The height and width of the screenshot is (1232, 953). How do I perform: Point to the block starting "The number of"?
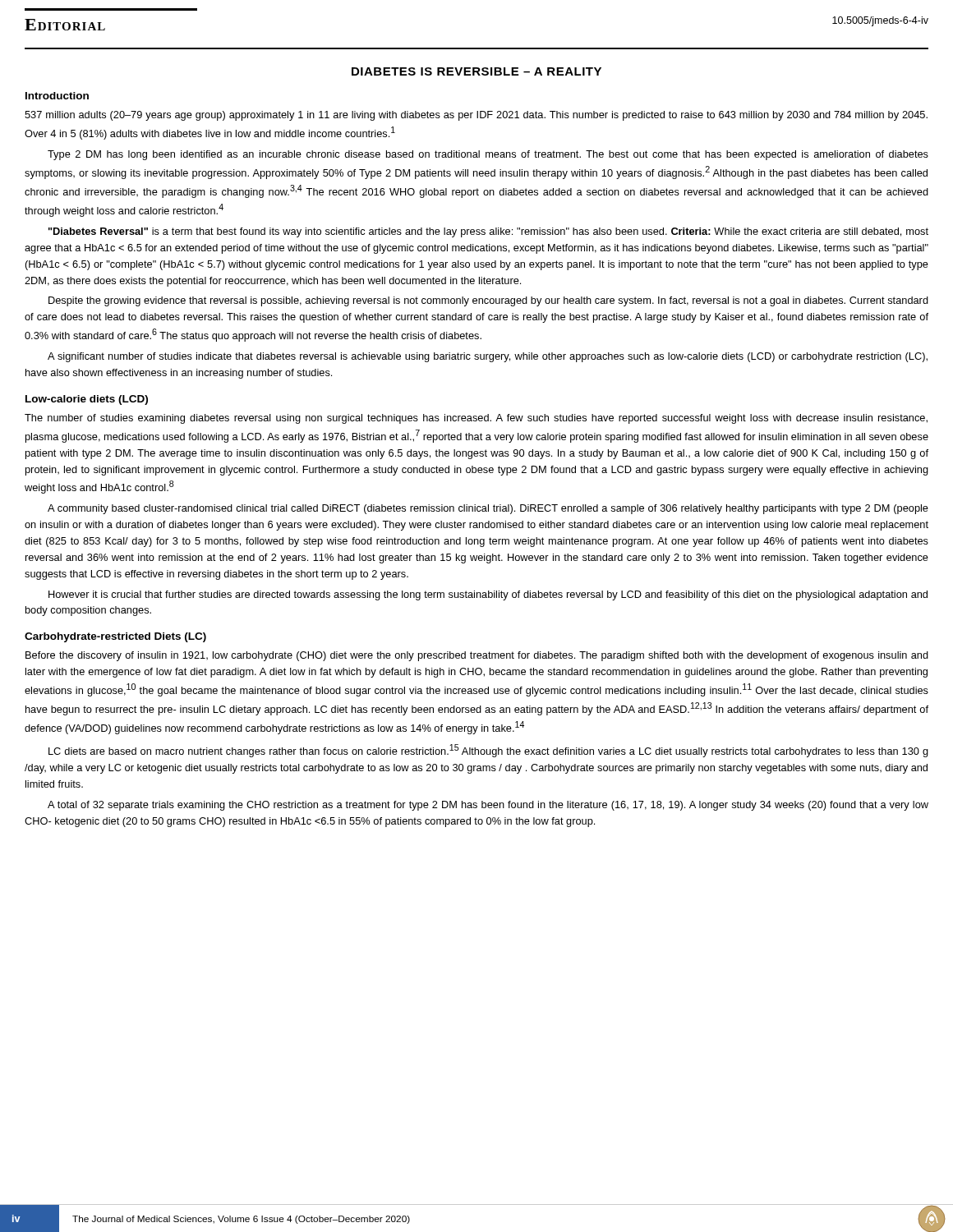[476, 514]
